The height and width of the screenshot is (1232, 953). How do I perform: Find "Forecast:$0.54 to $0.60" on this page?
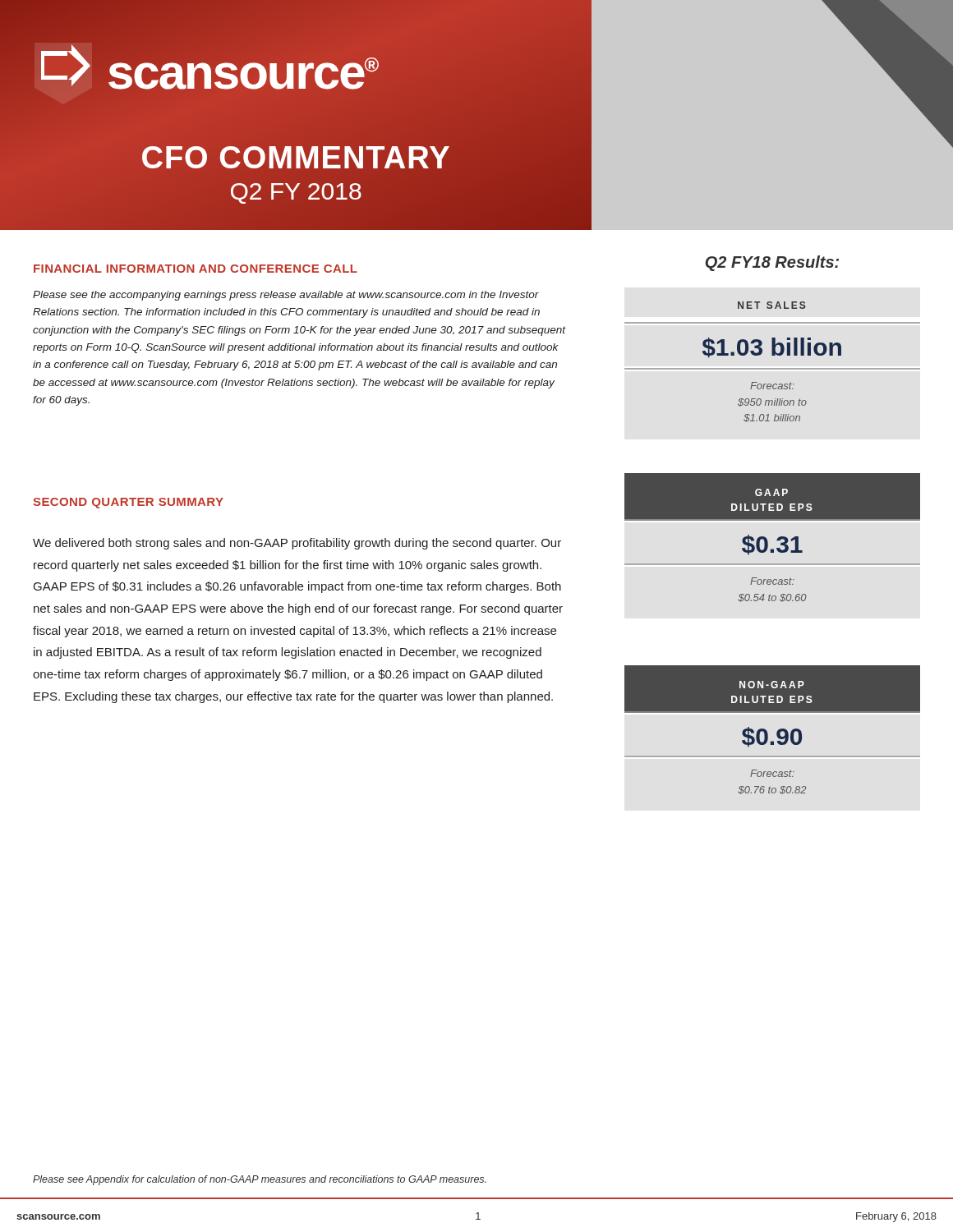pyautogui.click(x=772, y=589)
